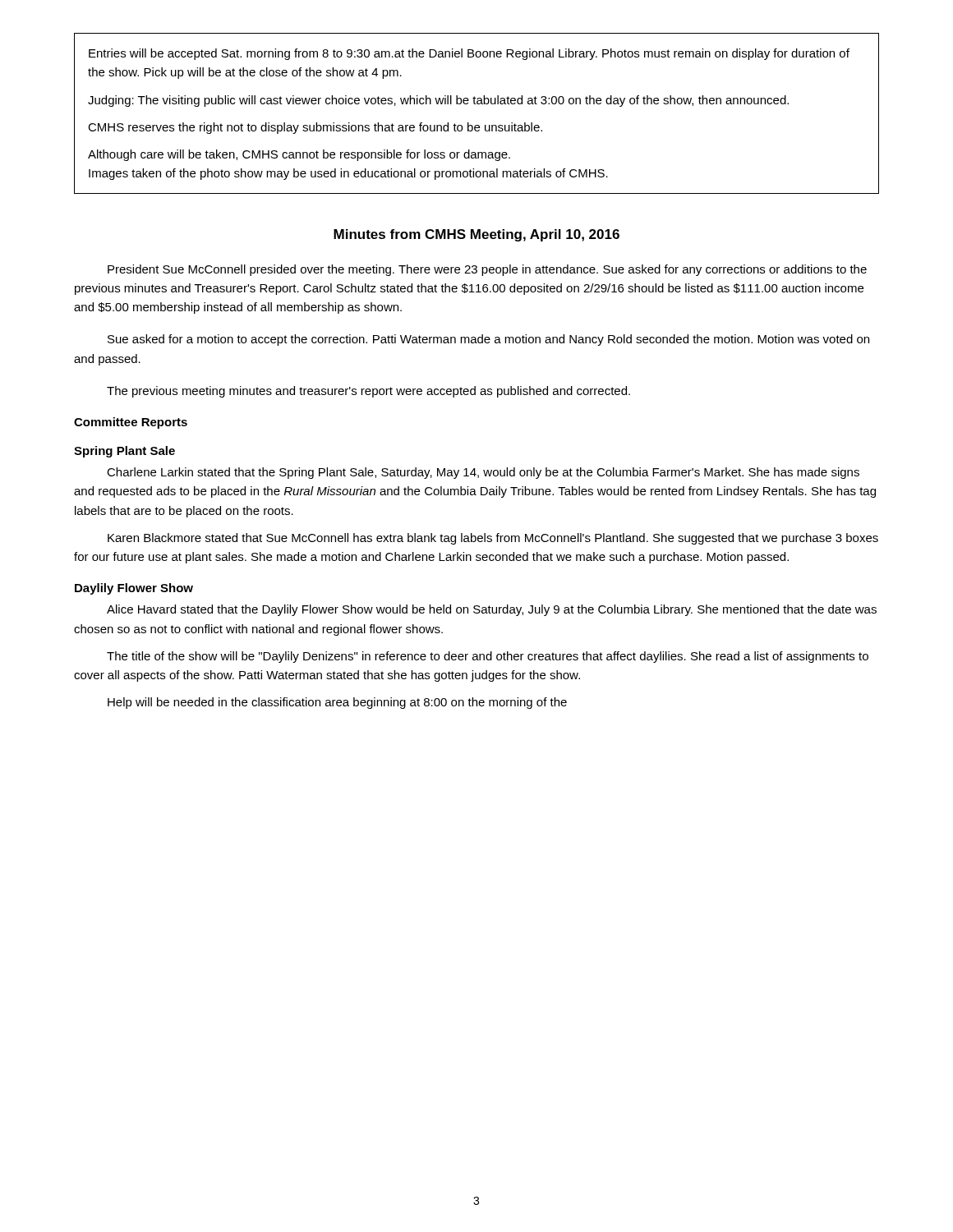Locate the block starting "Daylily Flower Show"
Image resolution: width=953 pixels, height=1232 pixels.
[134, 588]
